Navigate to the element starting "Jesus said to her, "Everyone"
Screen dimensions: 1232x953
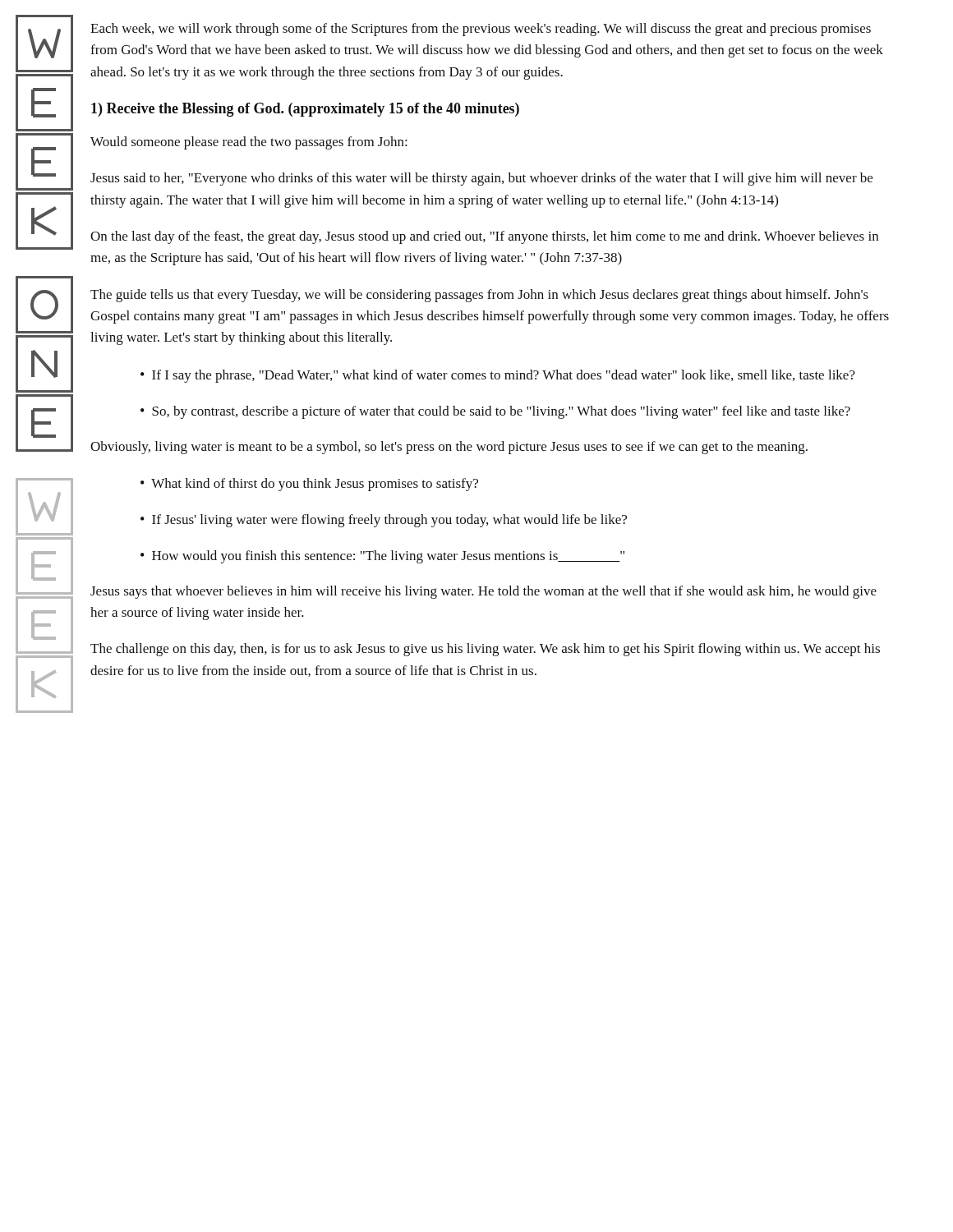pos(482,189)
